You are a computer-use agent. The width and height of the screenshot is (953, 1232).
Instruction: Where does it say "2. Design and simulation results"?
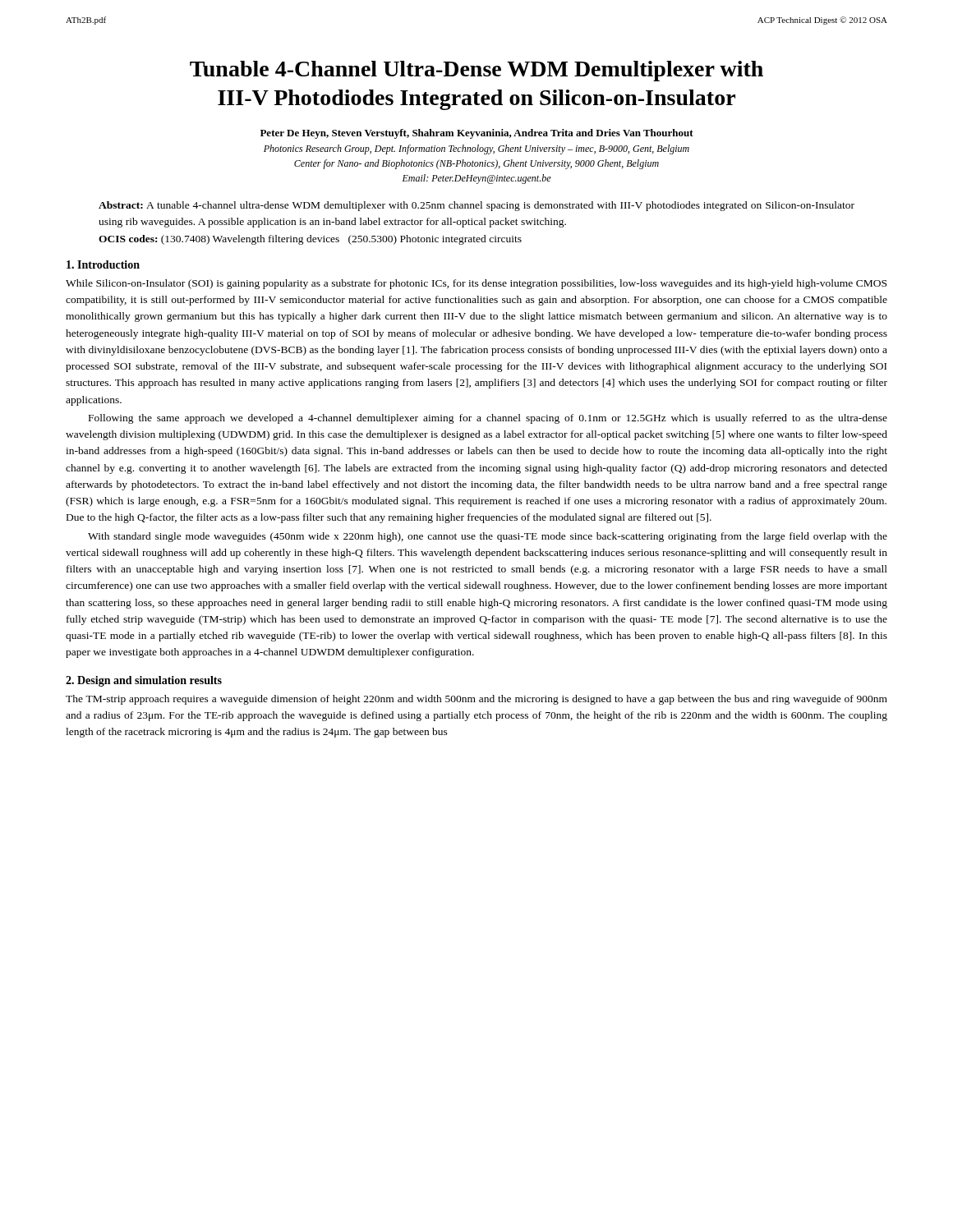click(x=144, y=680)
